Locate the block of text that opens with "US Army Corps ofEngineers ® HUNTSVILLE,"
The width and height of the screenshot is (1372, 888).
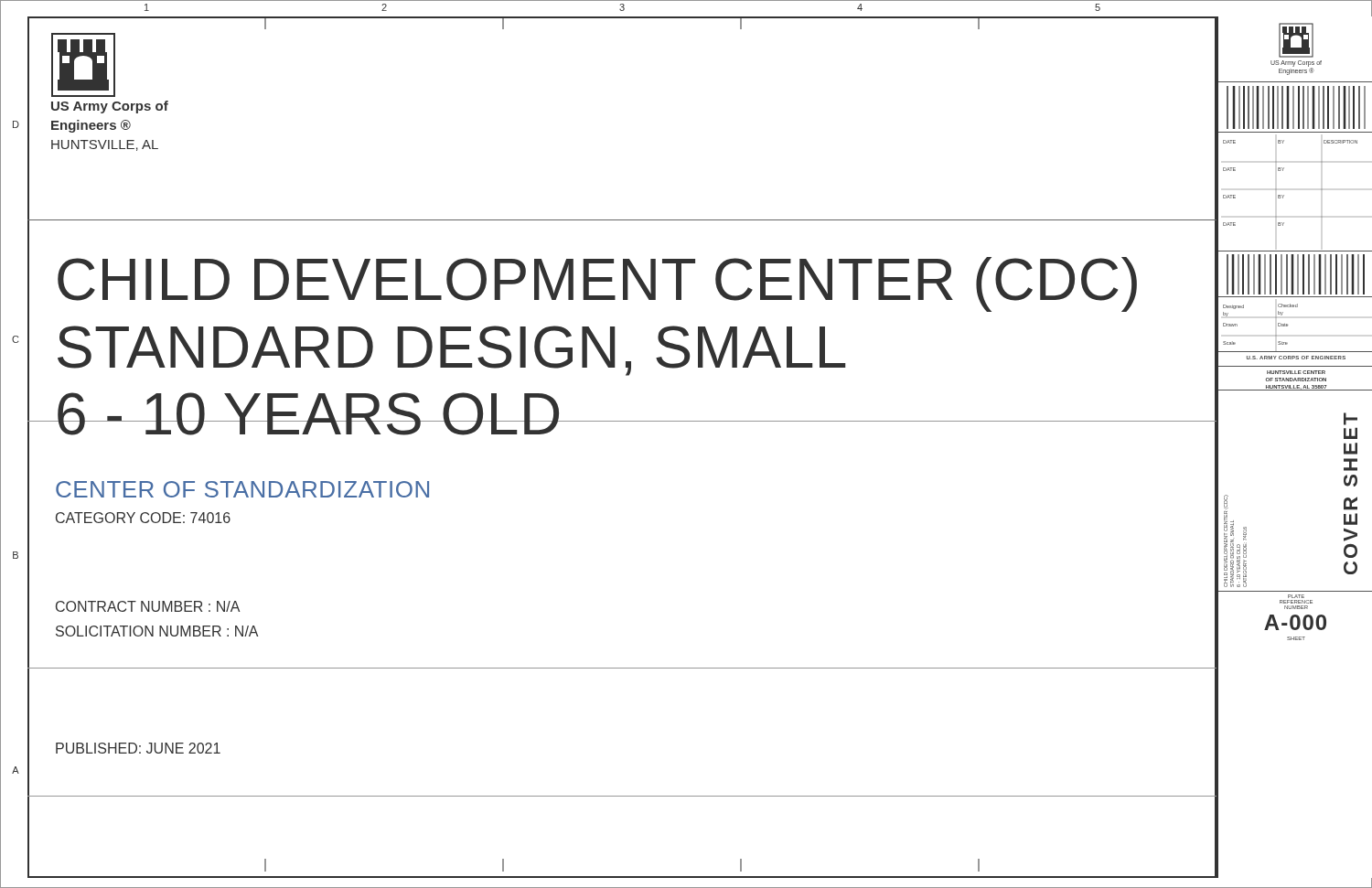[109, 125]
